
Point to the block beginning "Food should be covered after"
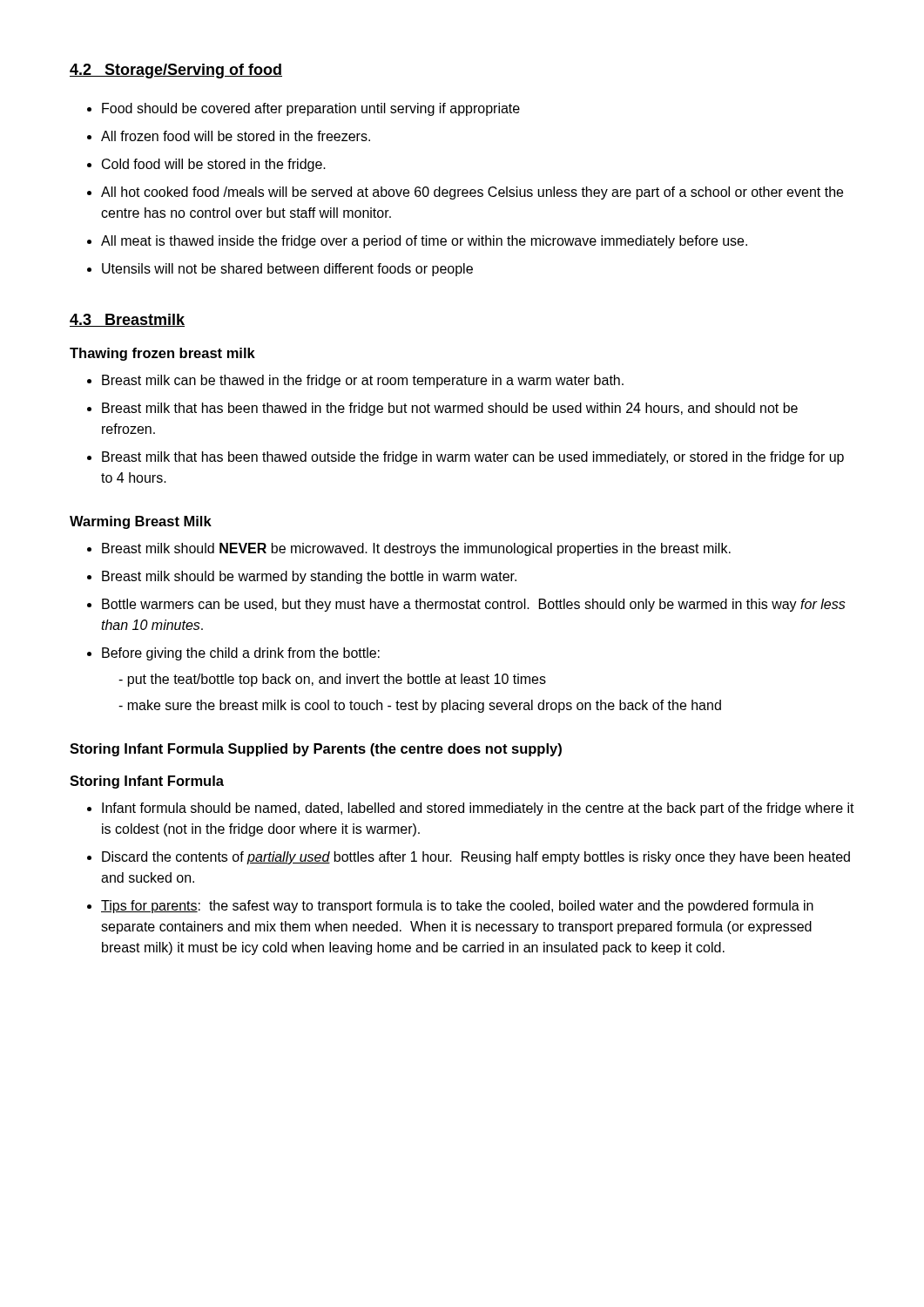478,109
